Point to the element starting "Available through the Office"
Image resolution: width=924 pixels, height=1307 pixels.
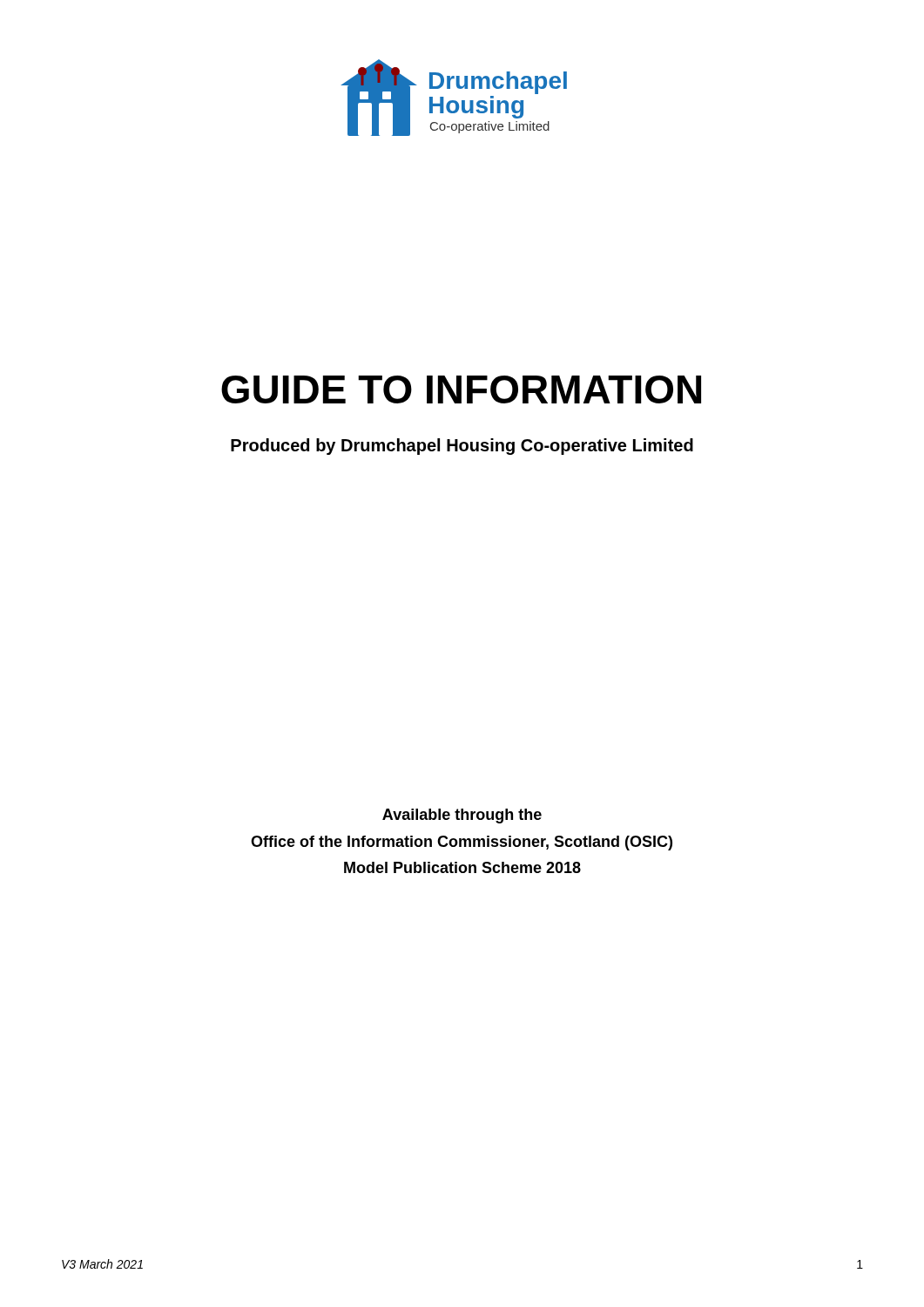tap(462, 842)
